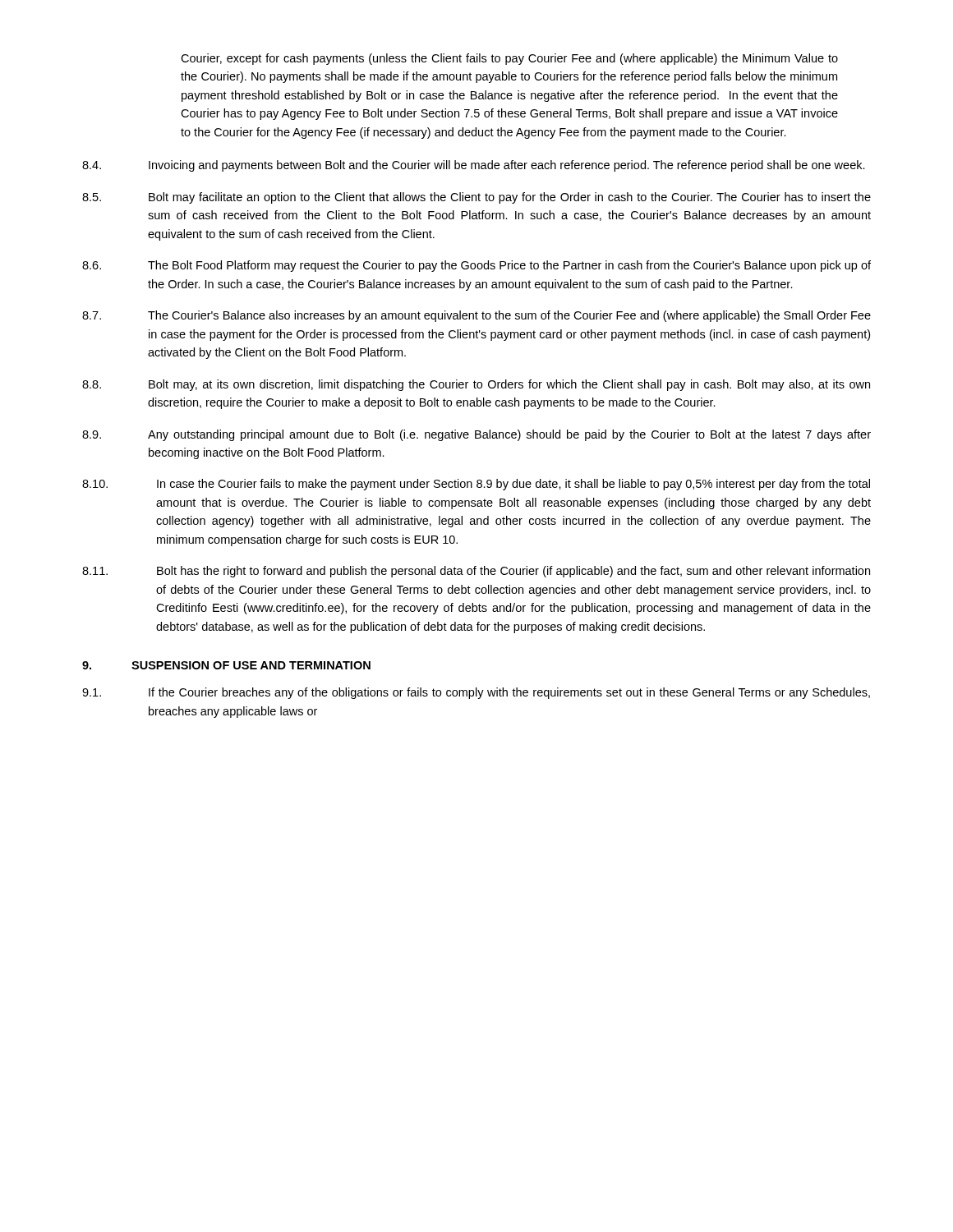
Task: Locate the text block starting "8.6. The Bolt Food Platform may request"
Action: pyautogui.click(x=476, y=275)
